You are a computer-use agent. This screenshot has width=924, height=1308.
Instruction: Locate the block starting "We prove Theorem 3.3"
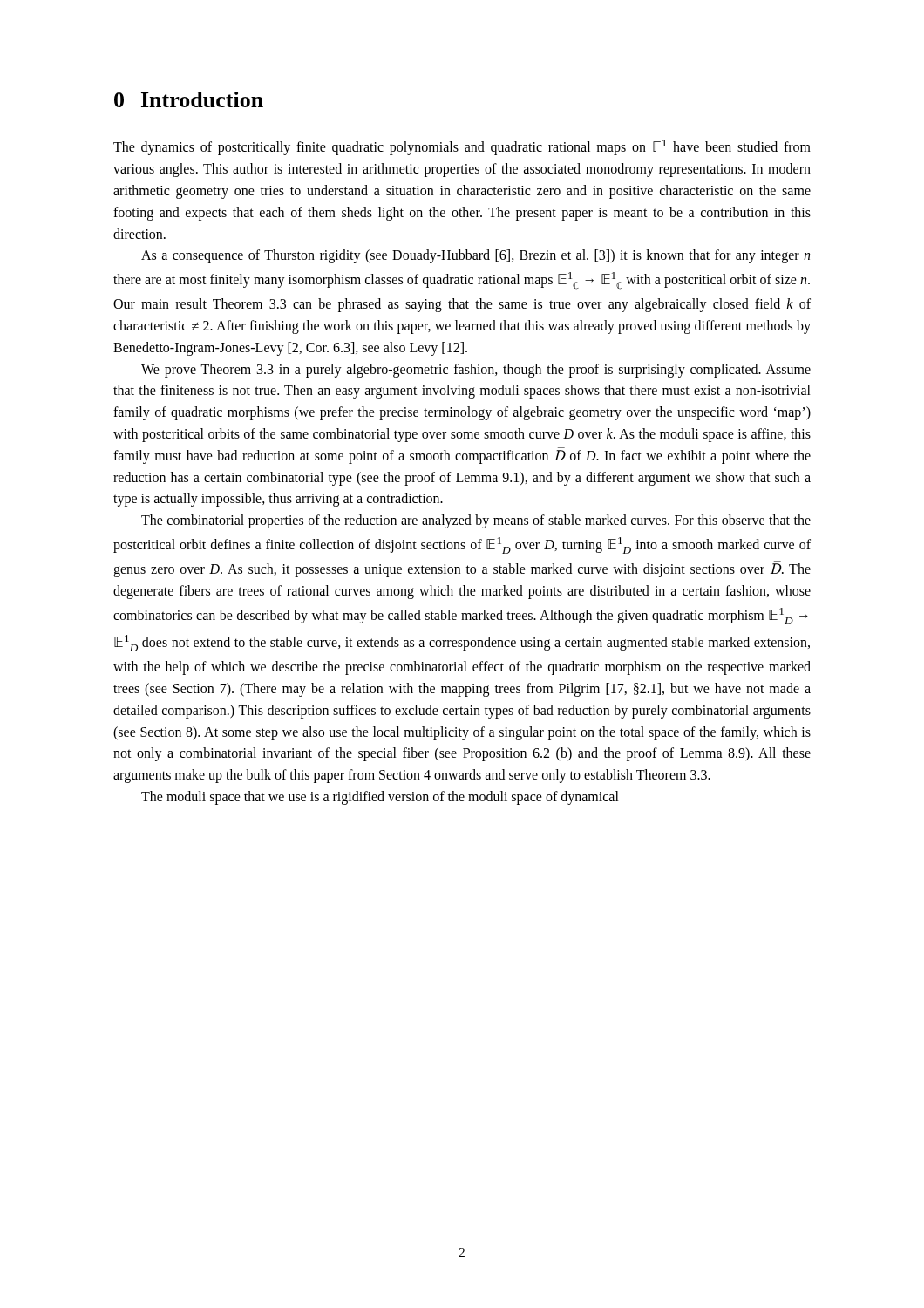point(462,435)
